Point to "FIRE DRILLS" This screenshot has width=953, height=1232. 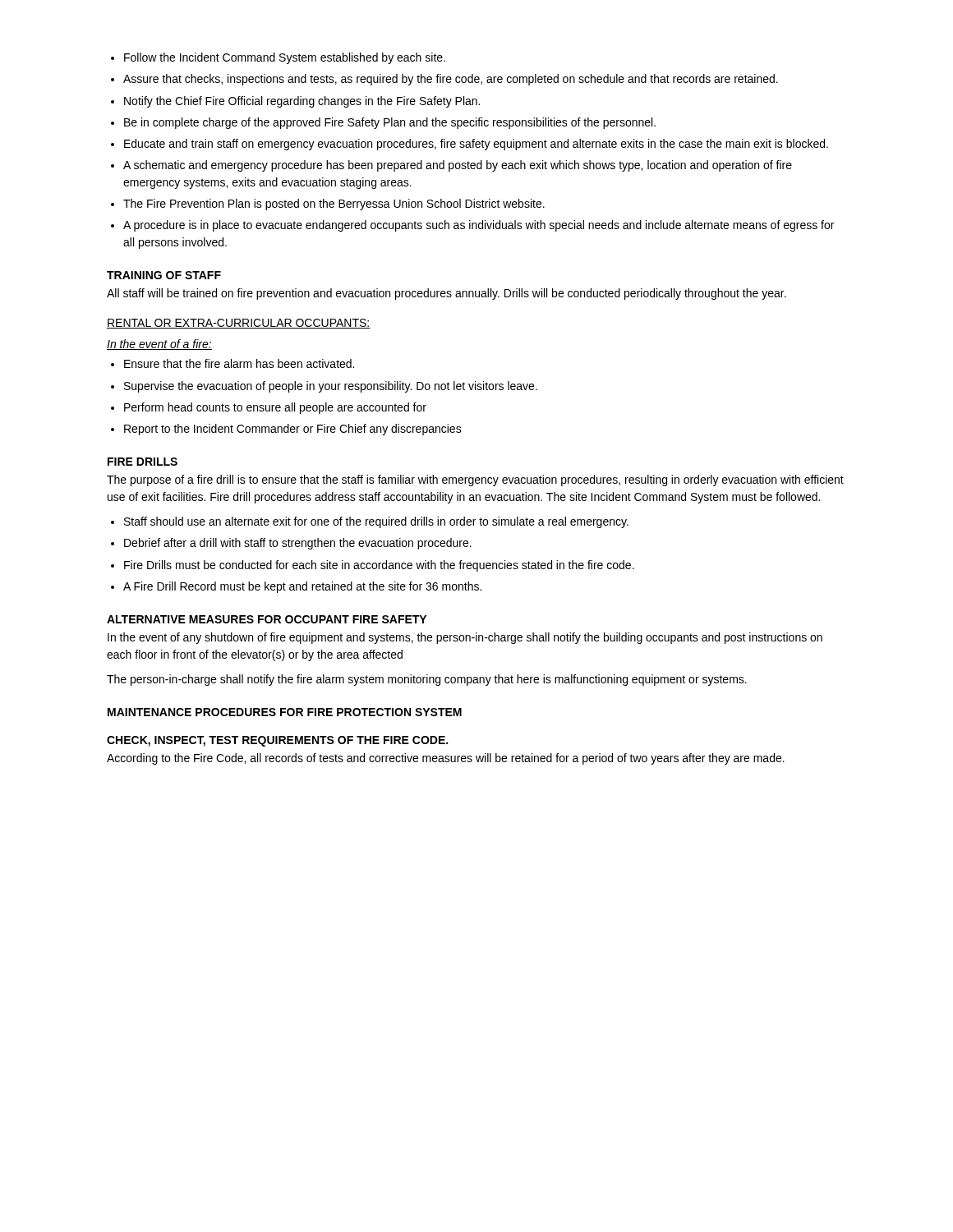[x=142, y=462]
